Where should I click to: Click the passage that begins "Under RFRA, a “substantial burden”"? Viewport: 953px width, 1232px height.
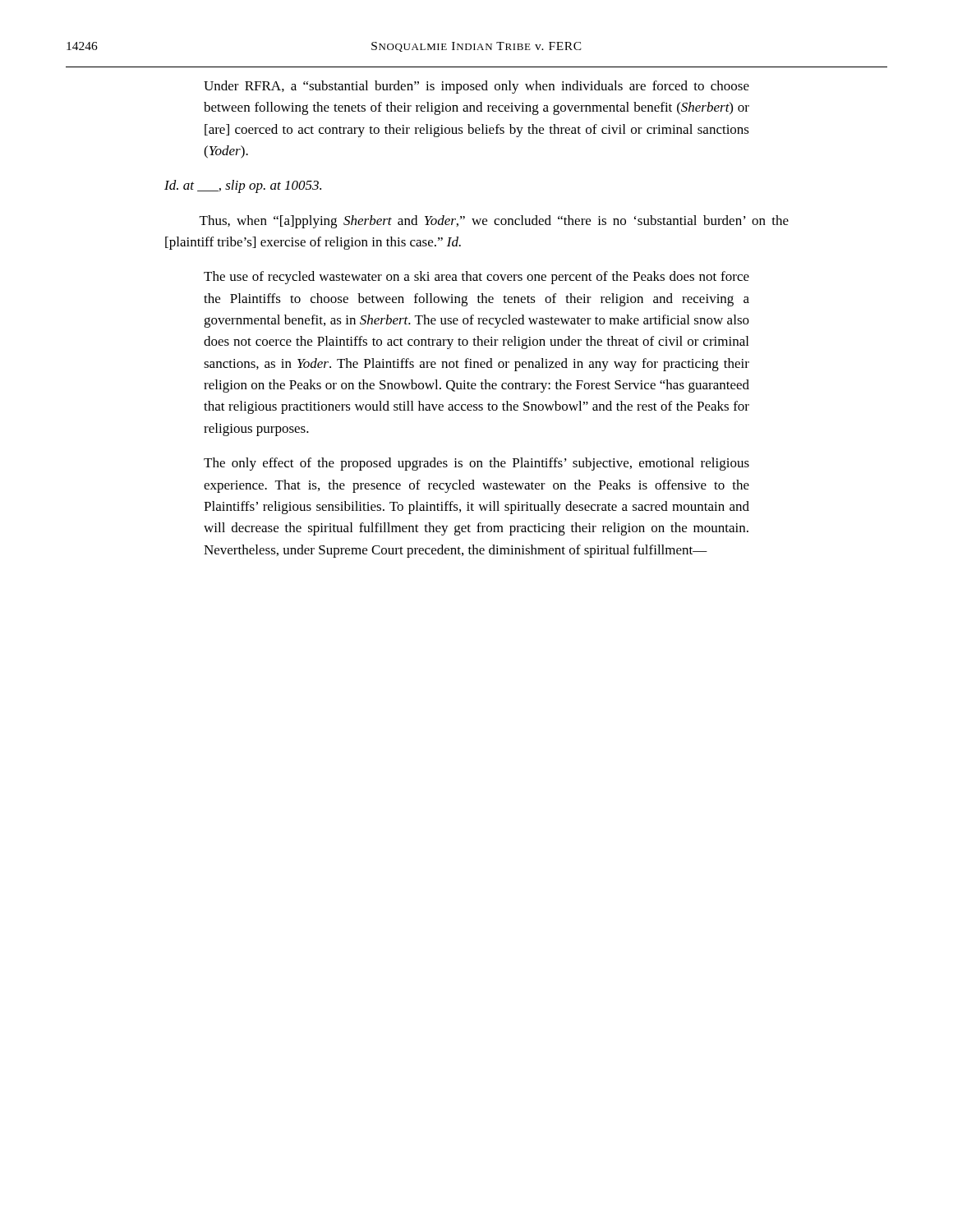pos(476,119)
